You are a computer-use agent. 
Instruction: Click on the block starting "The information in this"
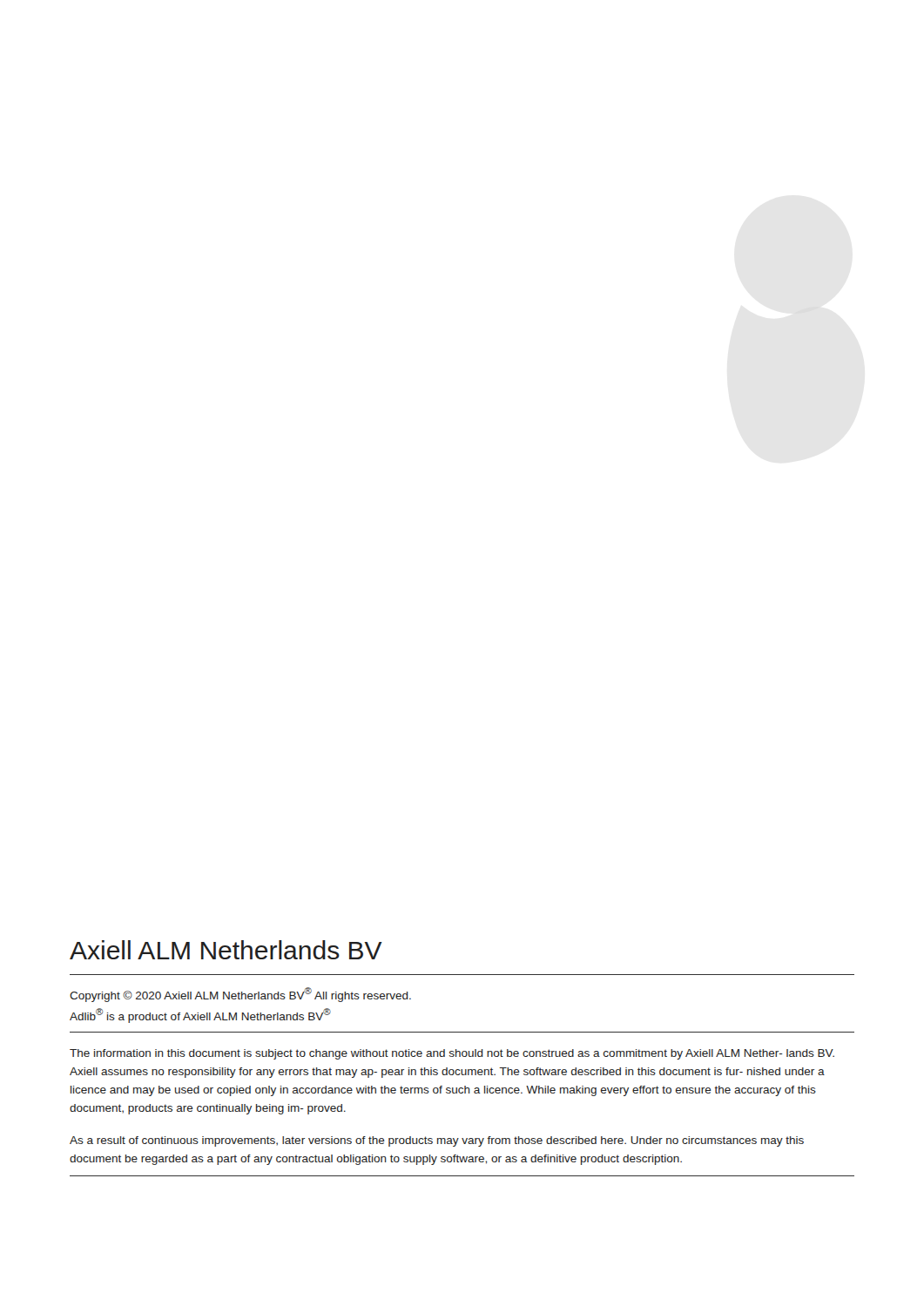click(462, 1082)
